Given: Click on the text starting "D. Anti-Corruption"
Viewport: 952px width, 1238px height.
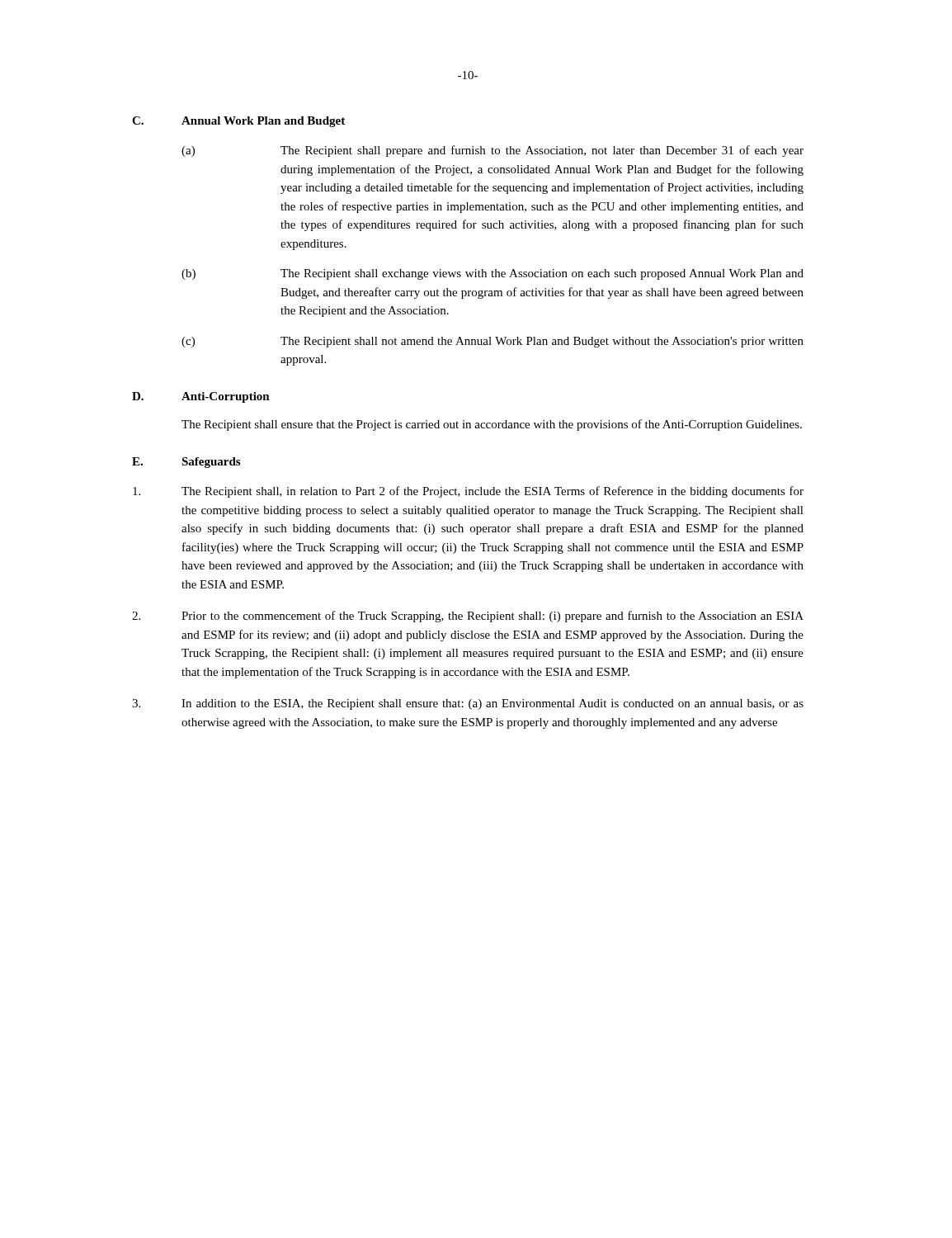Looking at the screenshot, I should point(201,396).
